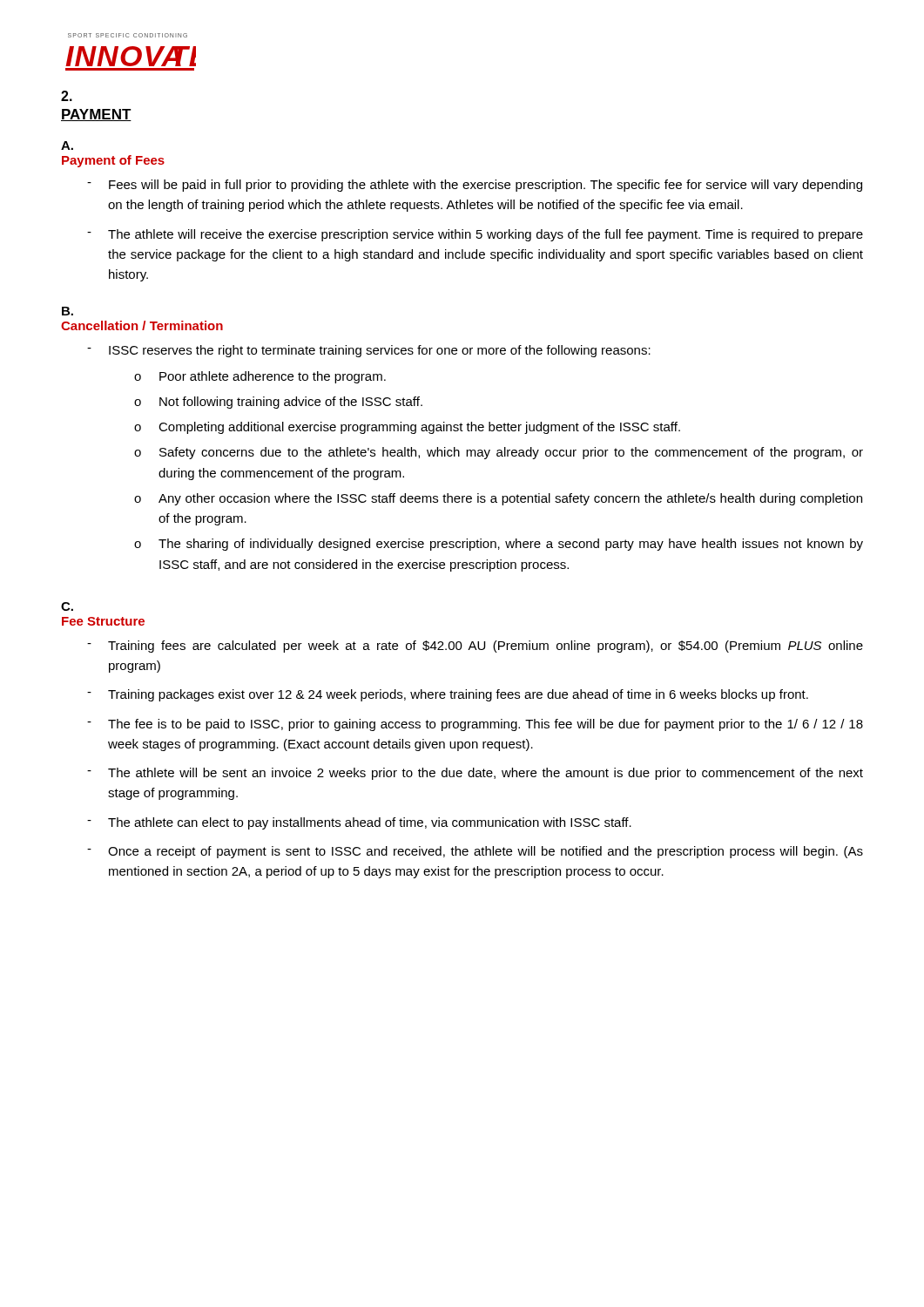
Task: Find the passage starting "Cancellation / Termination"
Action: tap(142, 325)
